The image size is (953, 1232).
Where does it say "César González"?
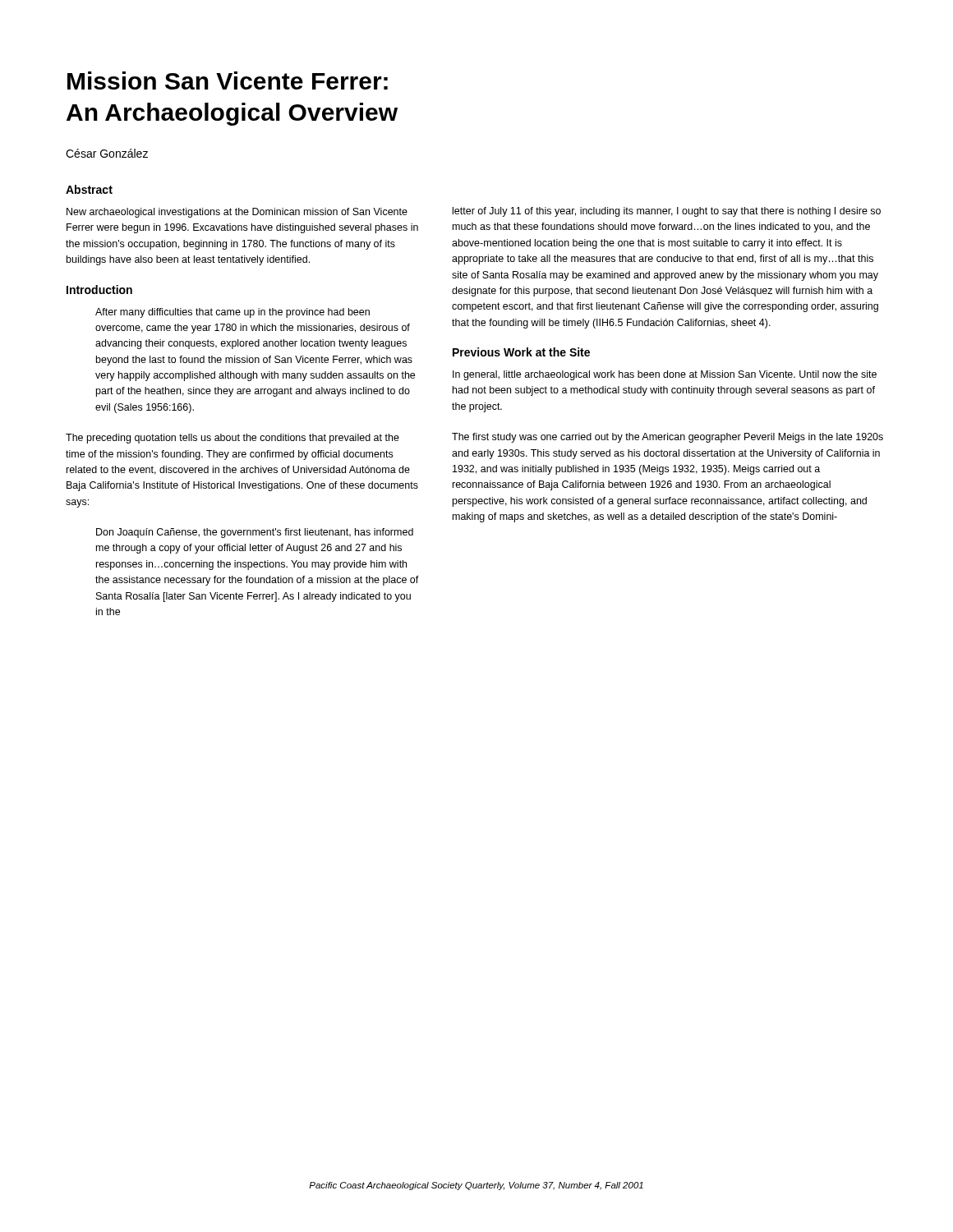(107, 153)
